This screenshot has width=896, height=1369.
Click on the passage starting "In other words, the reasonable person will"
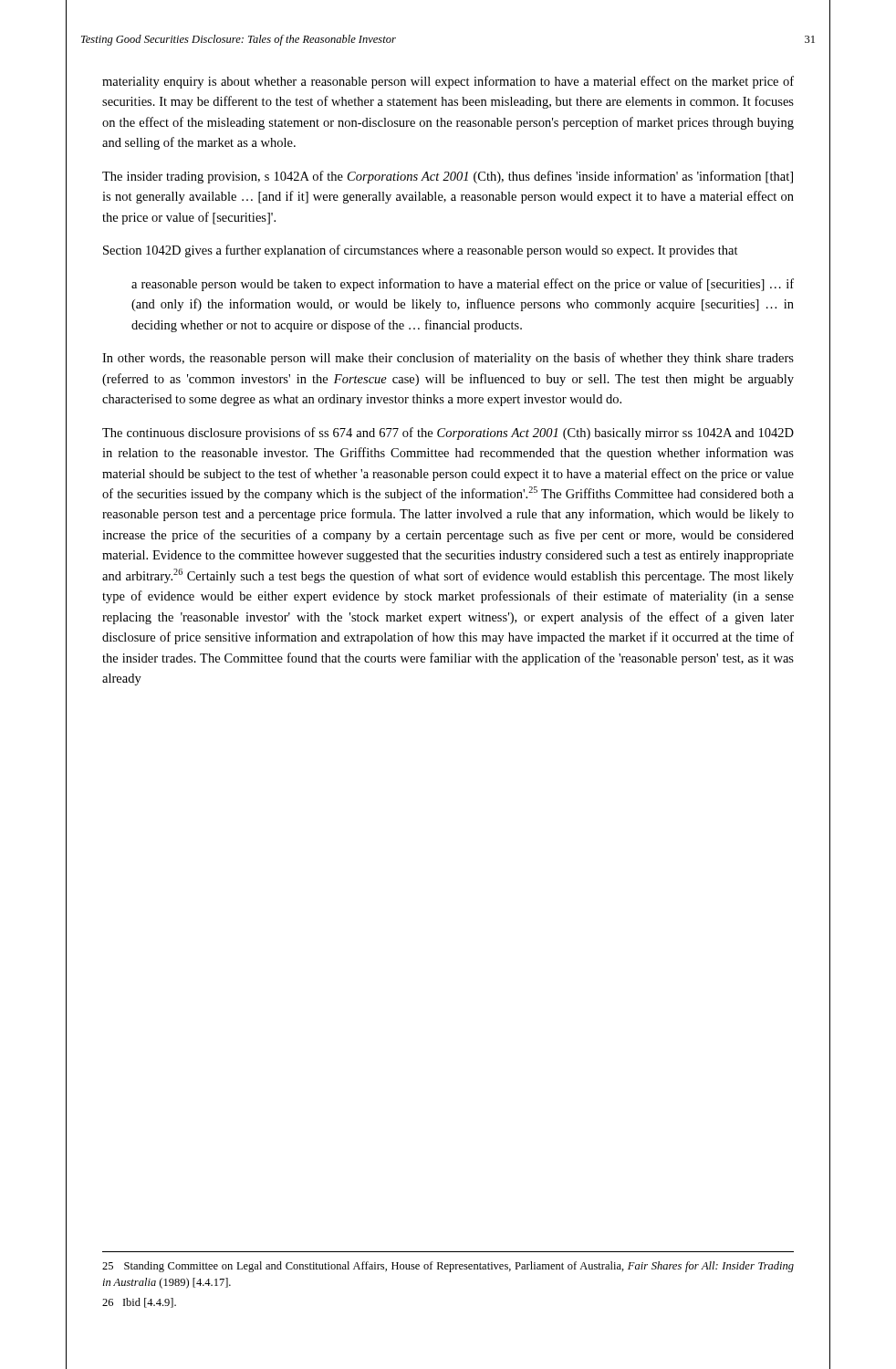click(448, 379)
